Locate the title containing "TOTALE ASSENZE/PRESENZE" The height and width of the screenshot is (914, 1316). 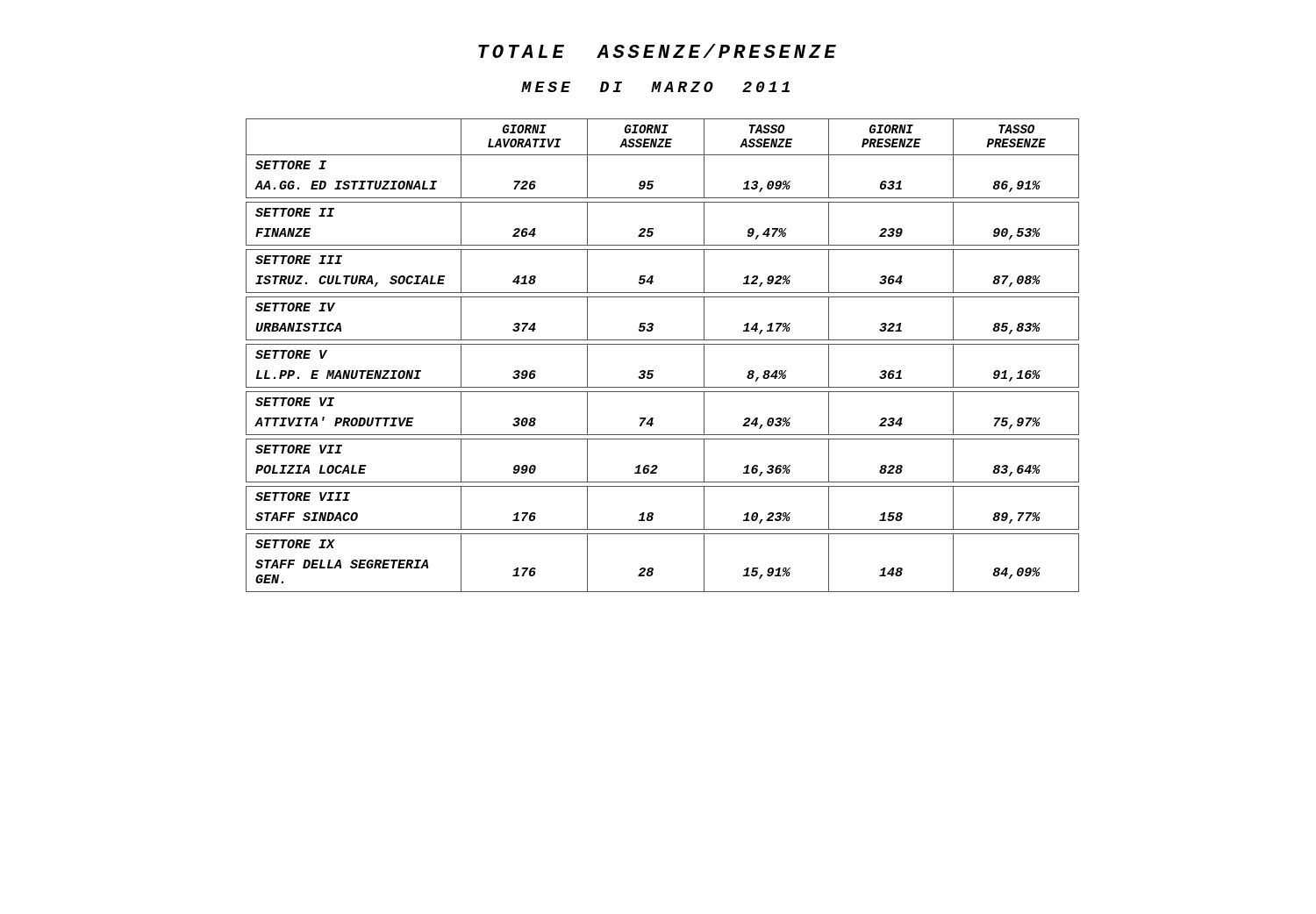point(658,53)
